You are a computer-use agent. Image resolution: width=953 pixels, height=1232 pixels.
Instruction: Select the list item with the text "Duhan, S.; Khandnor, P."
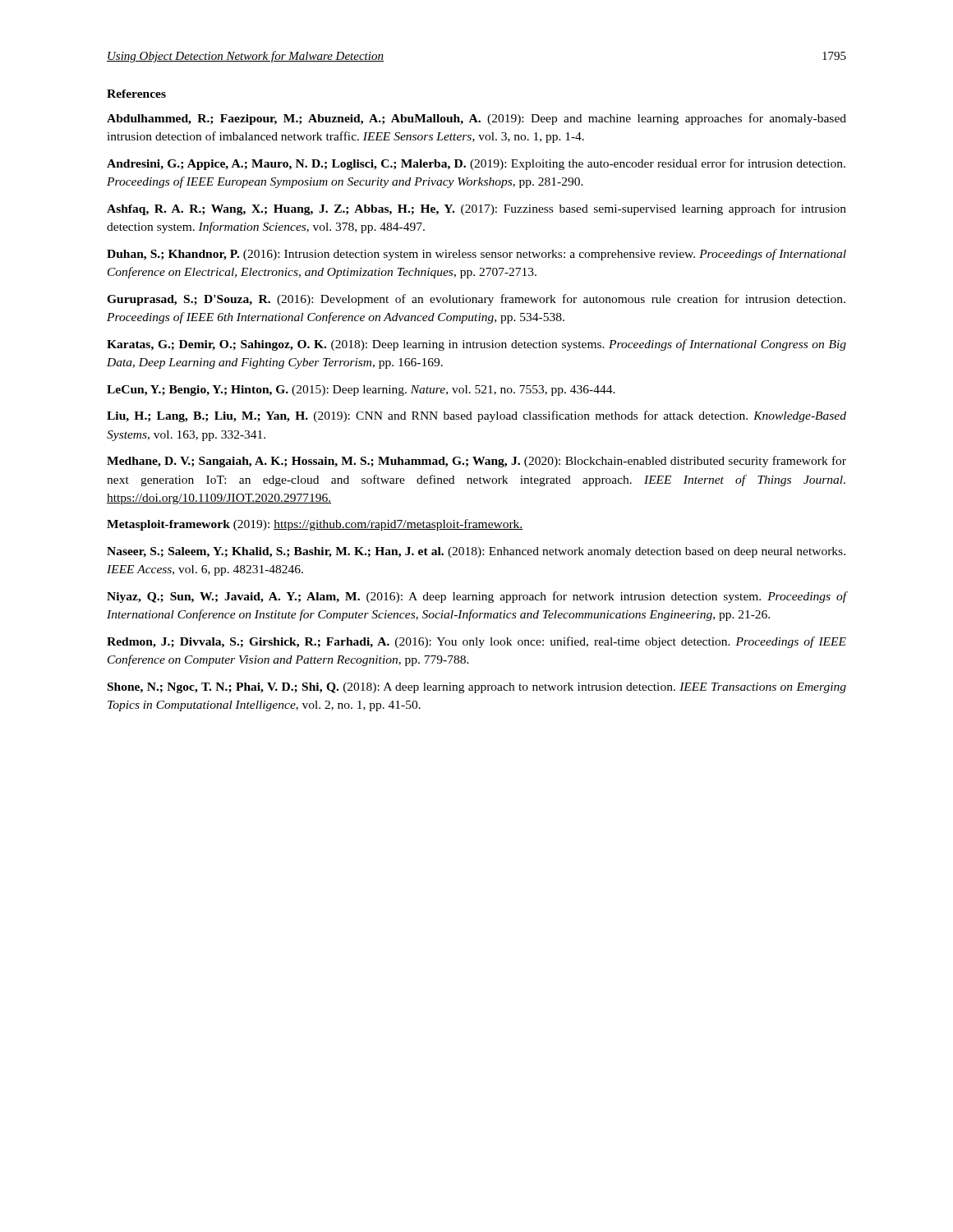(x=476, y=262)
